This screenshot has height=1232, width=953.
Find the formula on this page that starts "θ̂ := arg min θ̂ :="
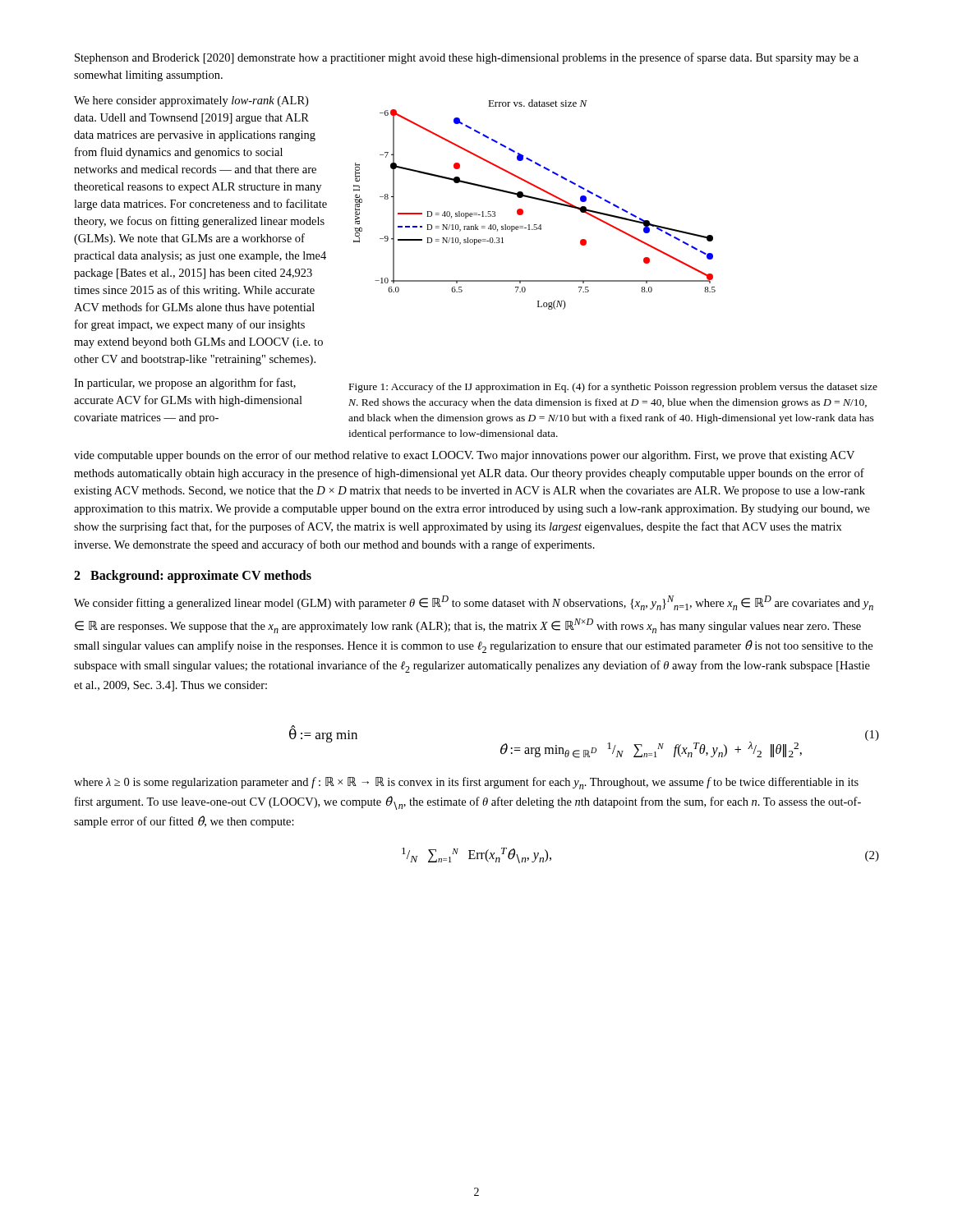[x=515, y=734]
